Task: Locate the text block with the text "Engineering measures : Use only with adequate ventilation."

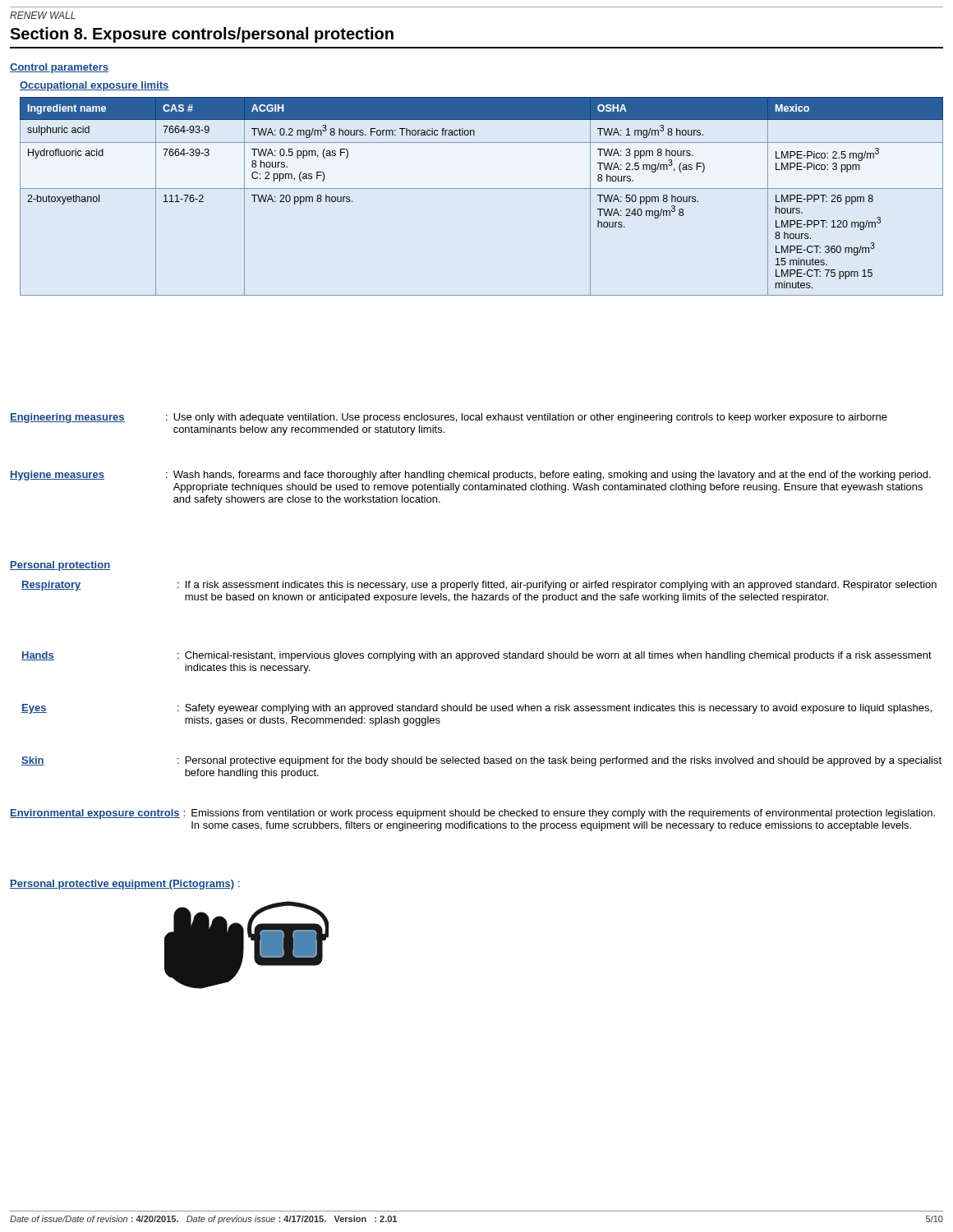Action: [476, 423]
